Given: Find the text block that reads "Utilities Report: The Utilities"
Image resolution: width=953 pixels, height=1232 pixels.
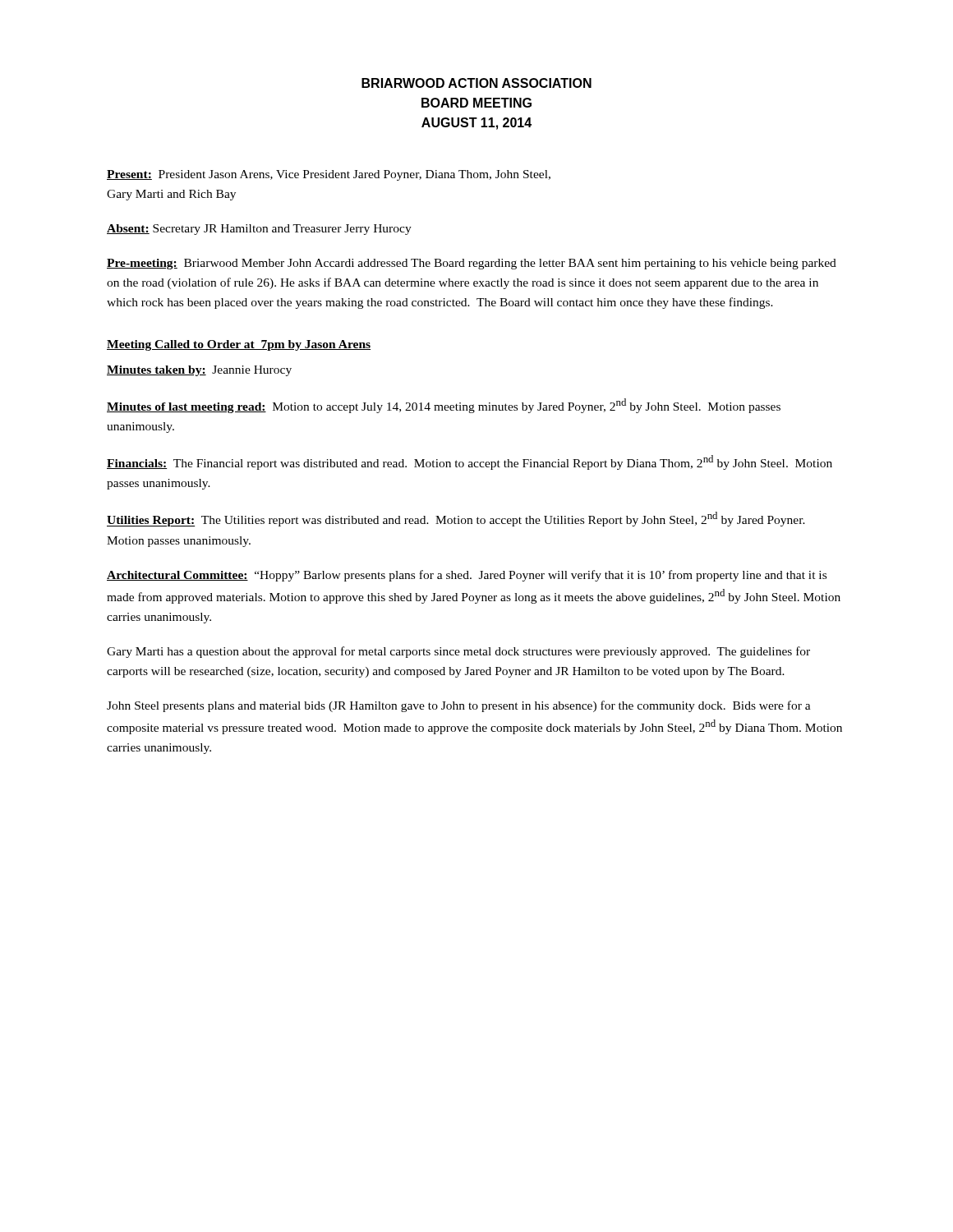Looking at the screenshot, I should (476, 529).
